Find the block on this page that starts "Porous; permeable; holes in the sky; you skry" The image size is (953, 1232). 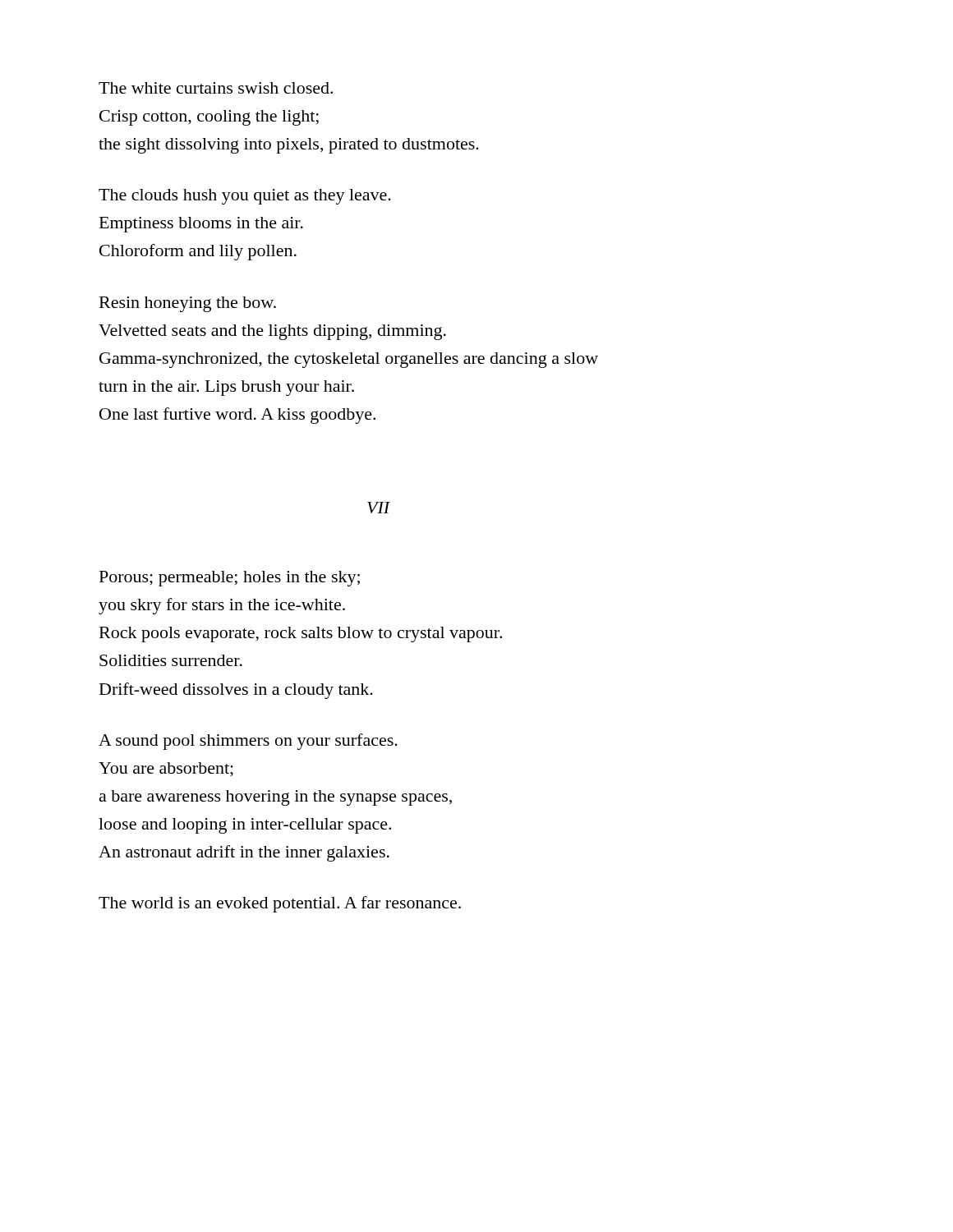click(x=378, y=633)
